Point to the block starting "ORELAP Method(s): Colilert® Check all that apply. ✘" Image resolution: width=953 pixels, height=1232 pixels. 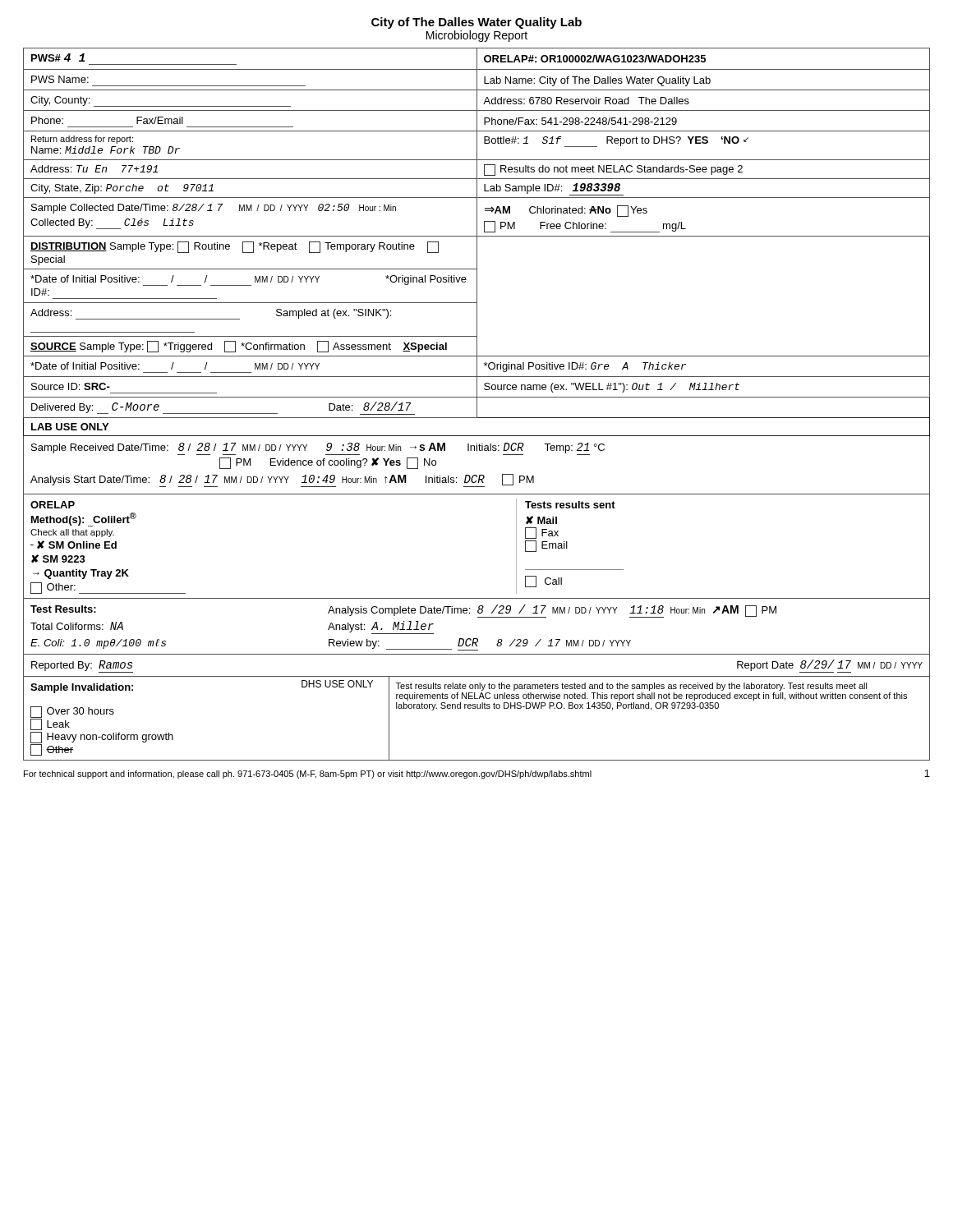coord(476,546)
